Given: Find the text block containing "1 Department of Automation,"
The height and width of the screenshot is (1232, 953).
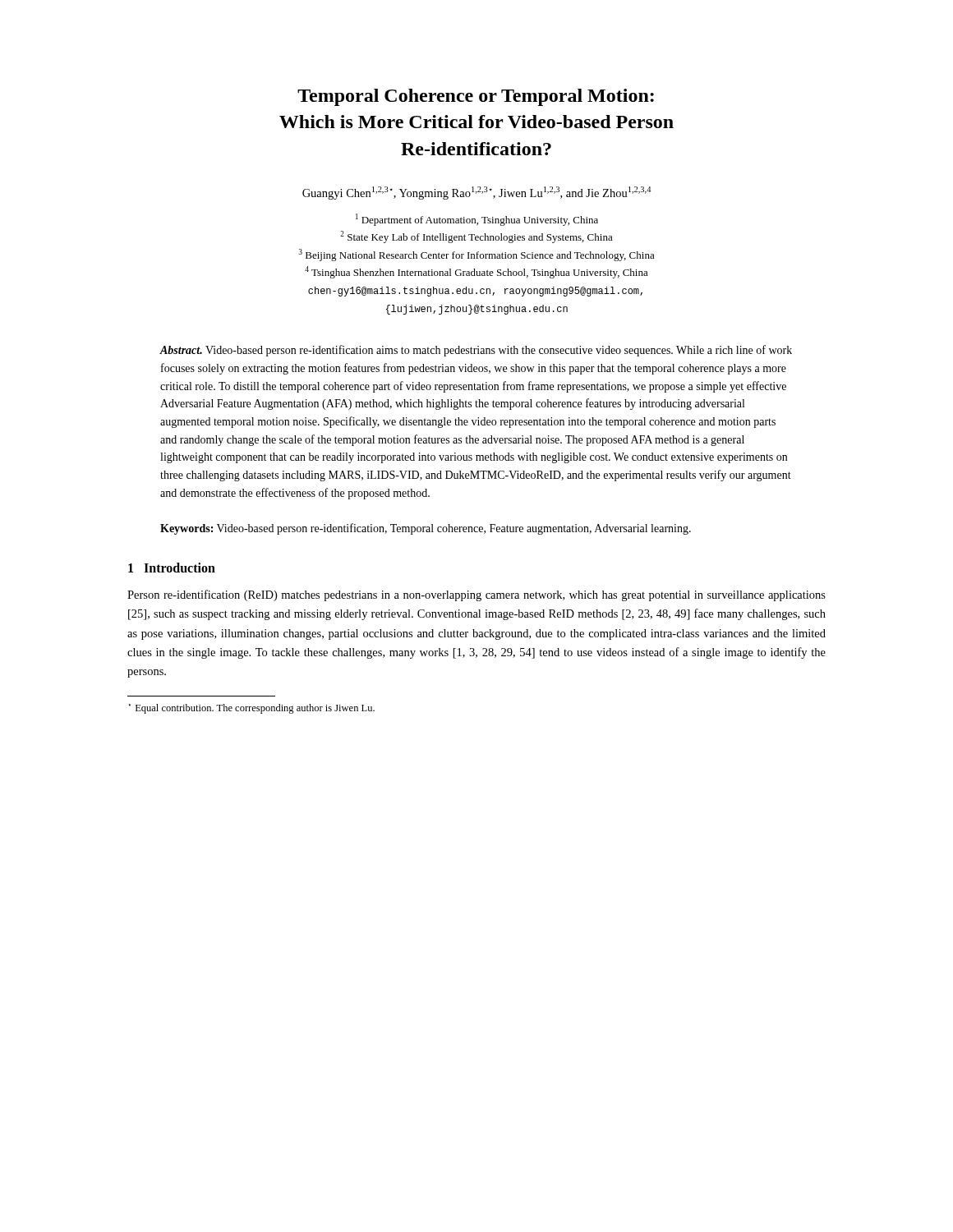Looking at the screenshot, I should pos(476,264).
